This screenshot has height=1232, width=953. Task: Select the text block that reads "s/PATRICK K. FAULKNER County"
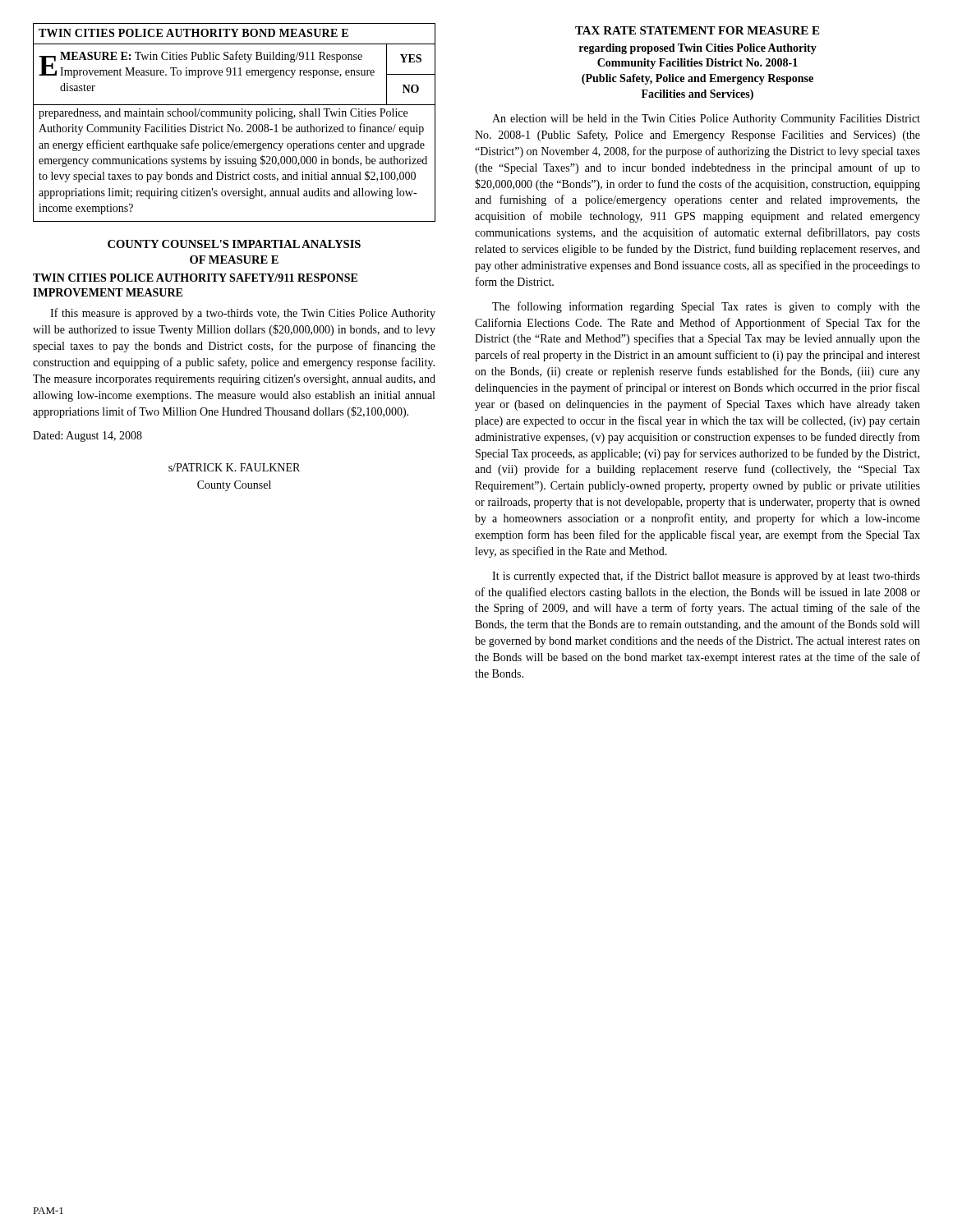tap(234, 477)
